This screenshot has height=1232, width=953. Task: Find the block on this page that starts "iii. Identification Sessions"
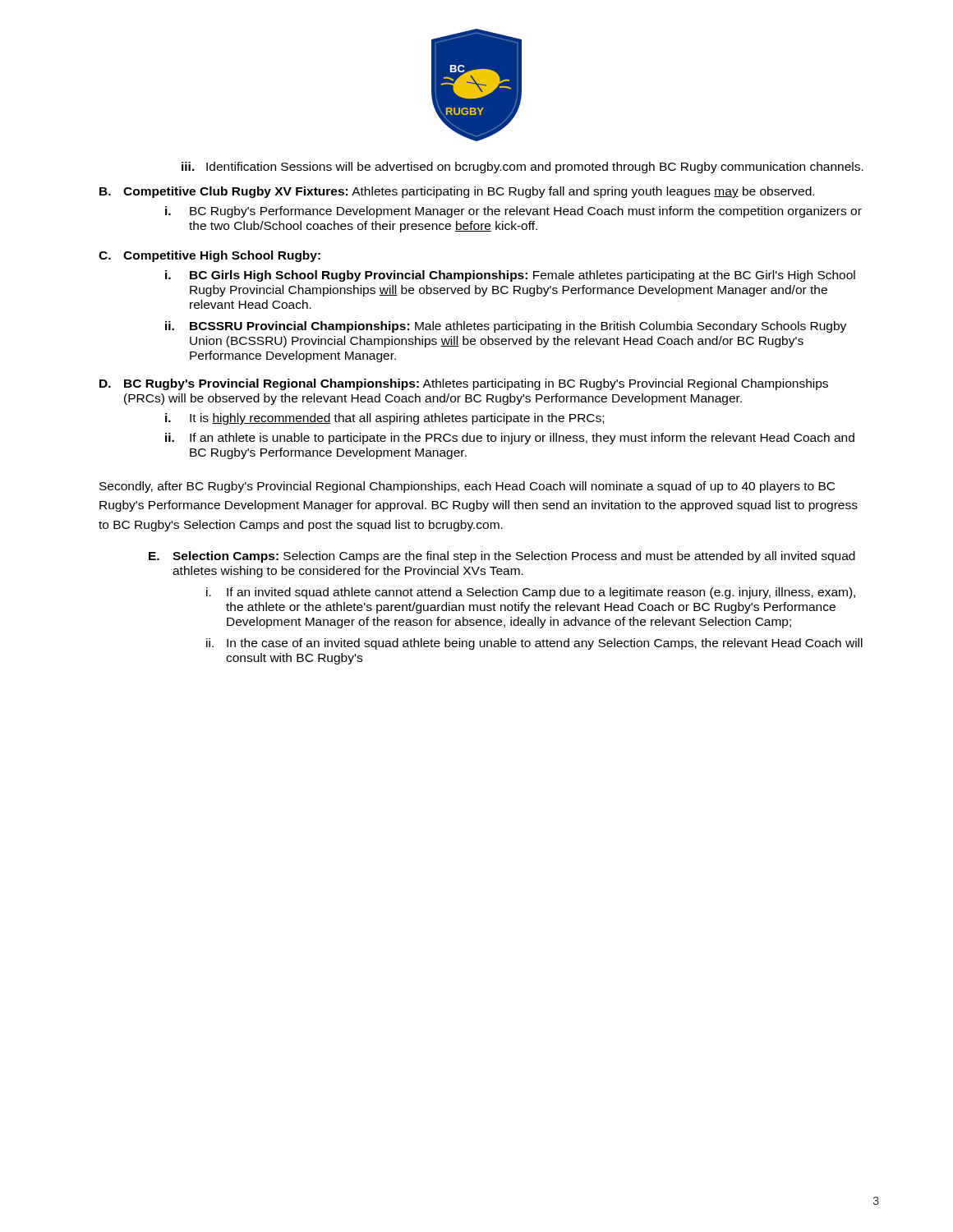tap(526, 167)
